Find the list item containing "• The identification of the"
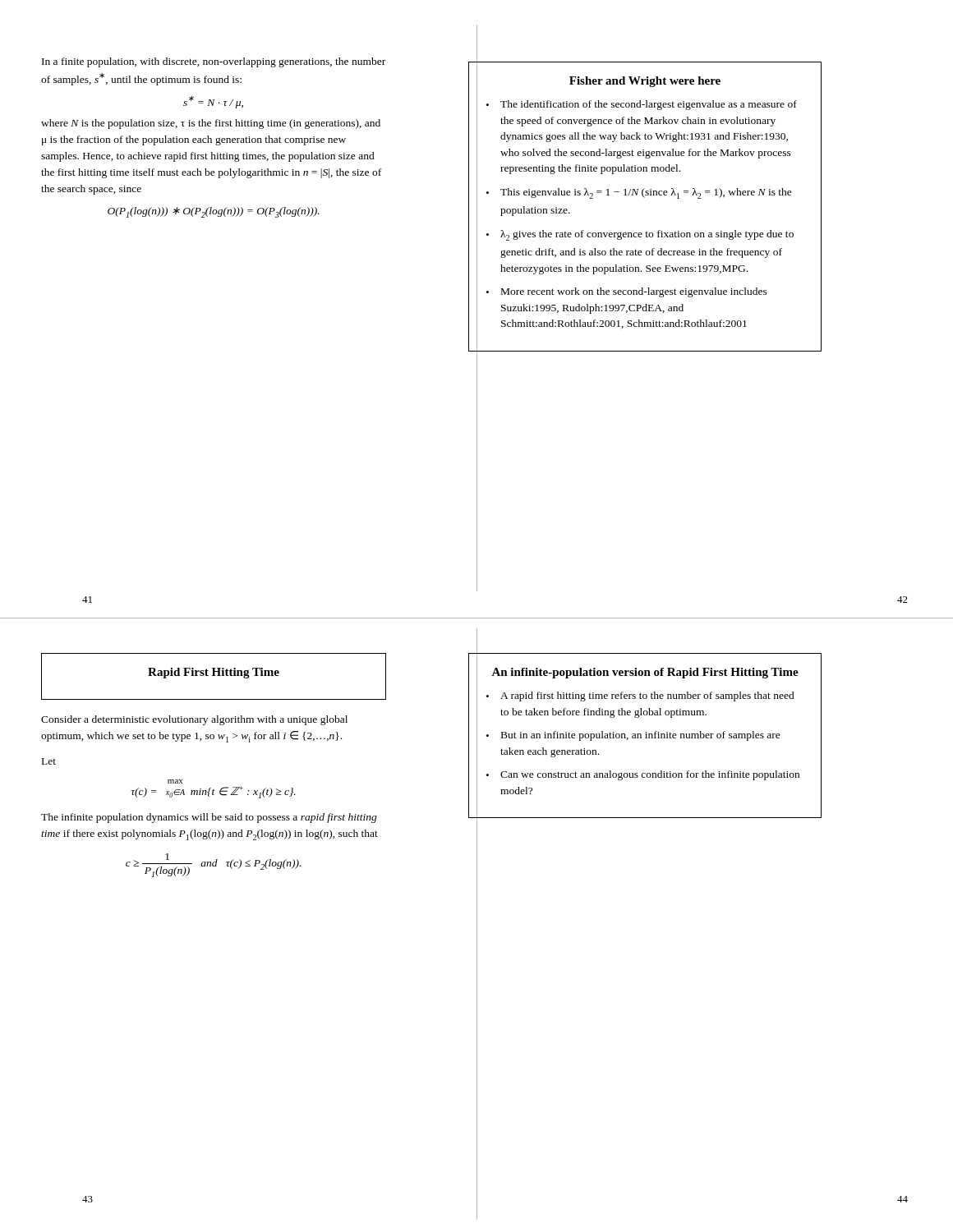 tap(645, 136)
